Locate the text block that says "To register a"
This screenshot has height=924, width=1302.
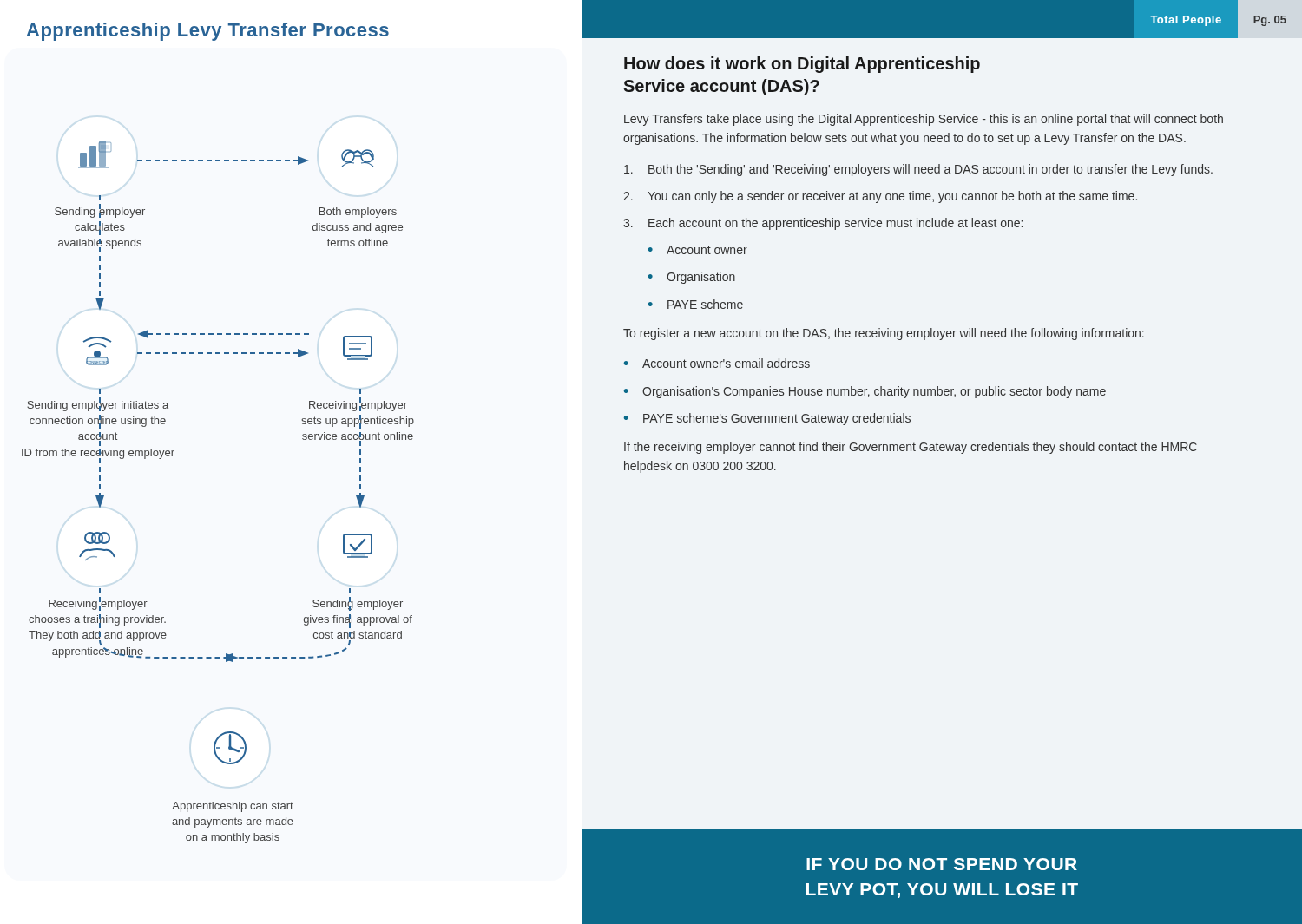[884, 333]
